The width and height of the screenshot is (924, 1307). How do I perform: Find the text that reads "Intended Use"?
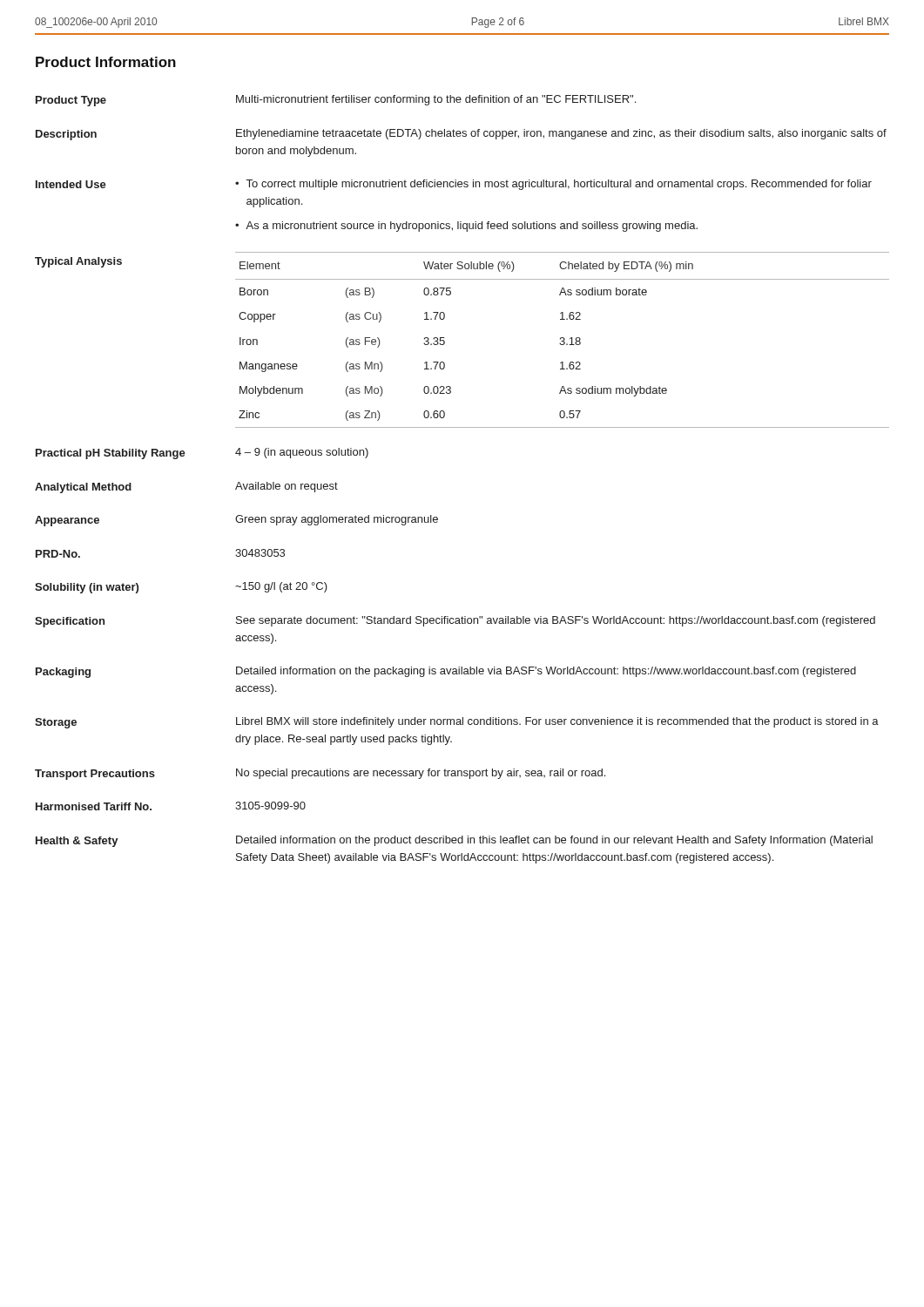[70, 184]
